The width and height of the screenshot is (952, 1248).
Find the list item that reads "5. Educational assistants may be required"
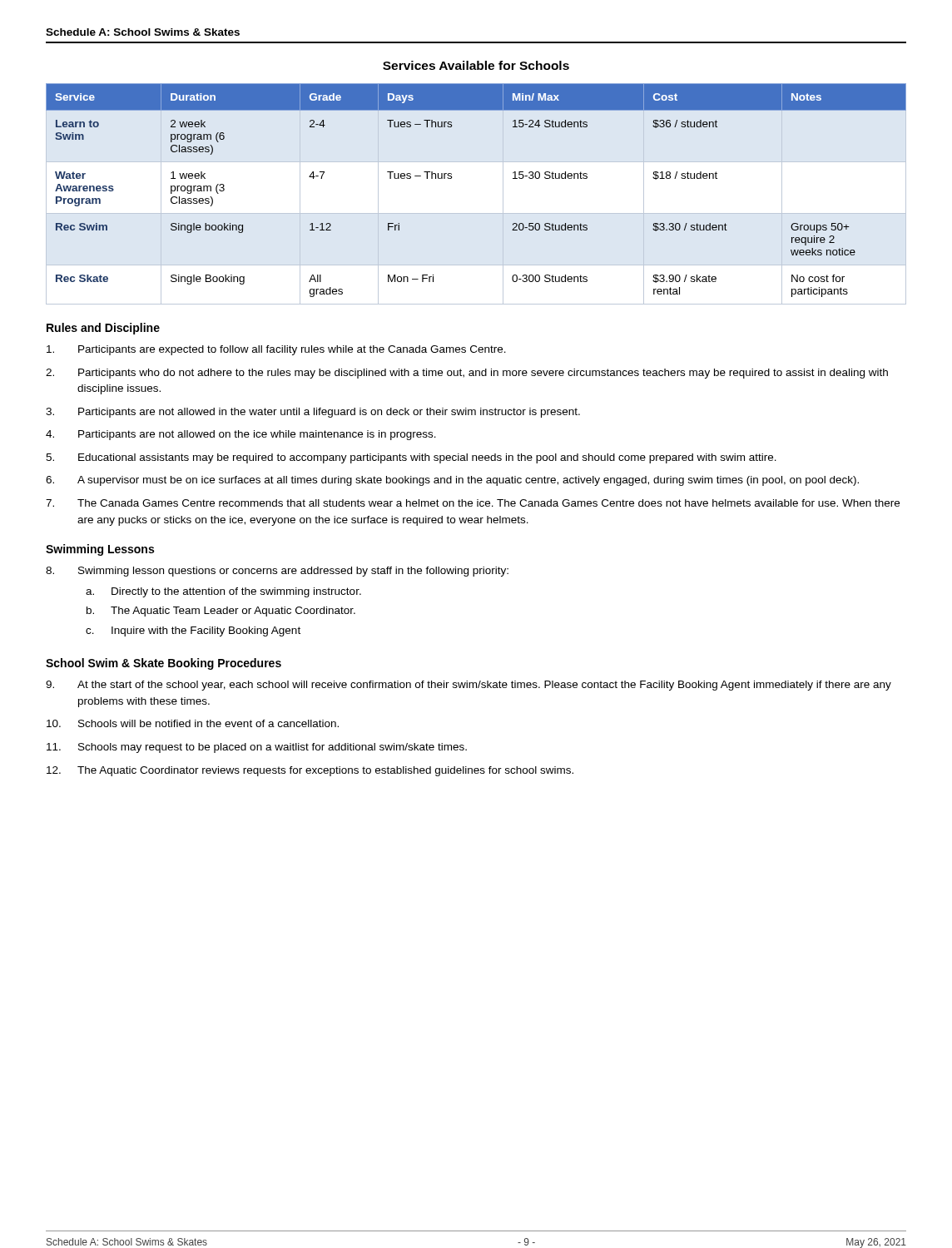476,457
